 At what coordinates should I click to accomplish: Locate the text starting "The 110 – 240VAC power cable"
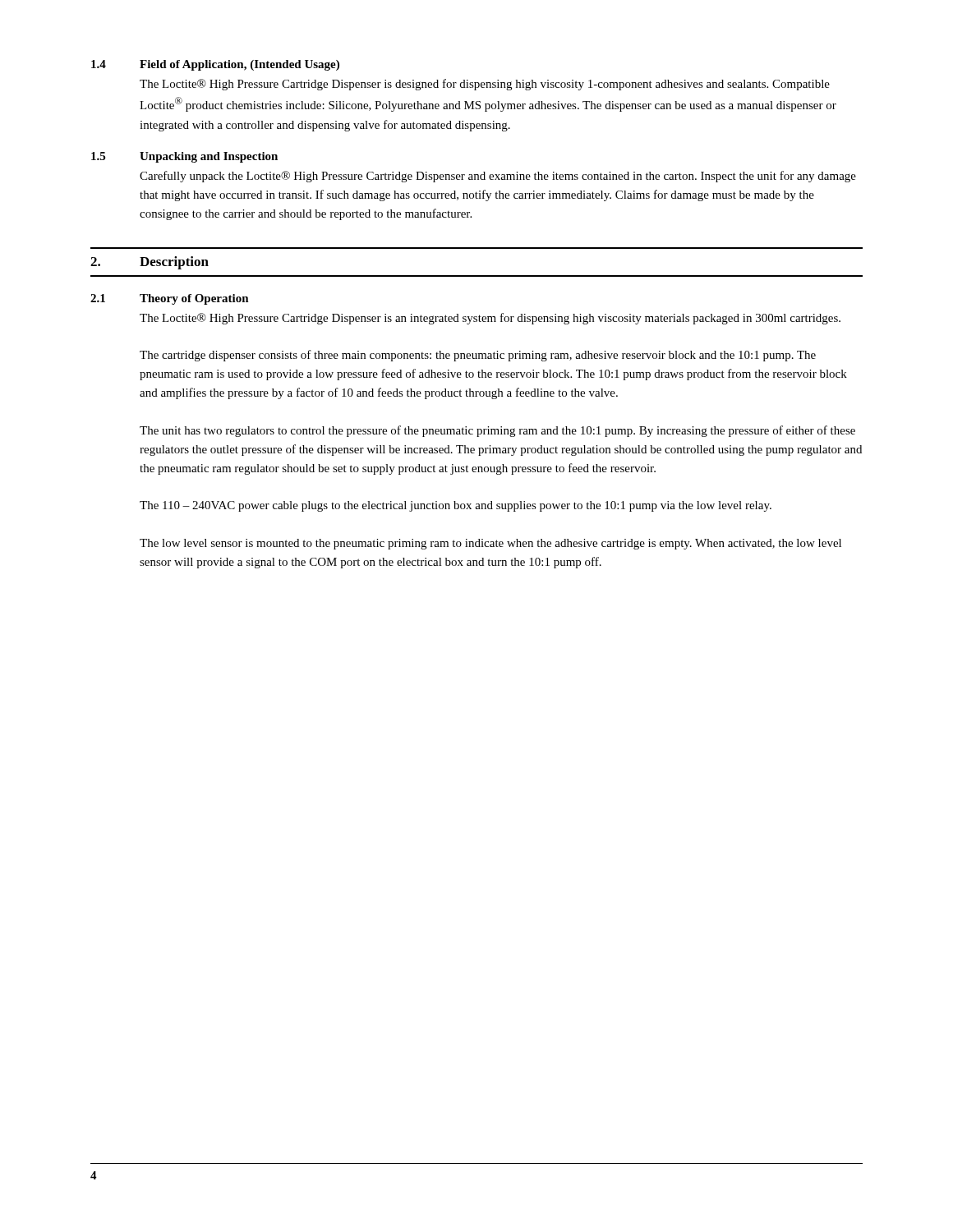(x=456, y=505)
